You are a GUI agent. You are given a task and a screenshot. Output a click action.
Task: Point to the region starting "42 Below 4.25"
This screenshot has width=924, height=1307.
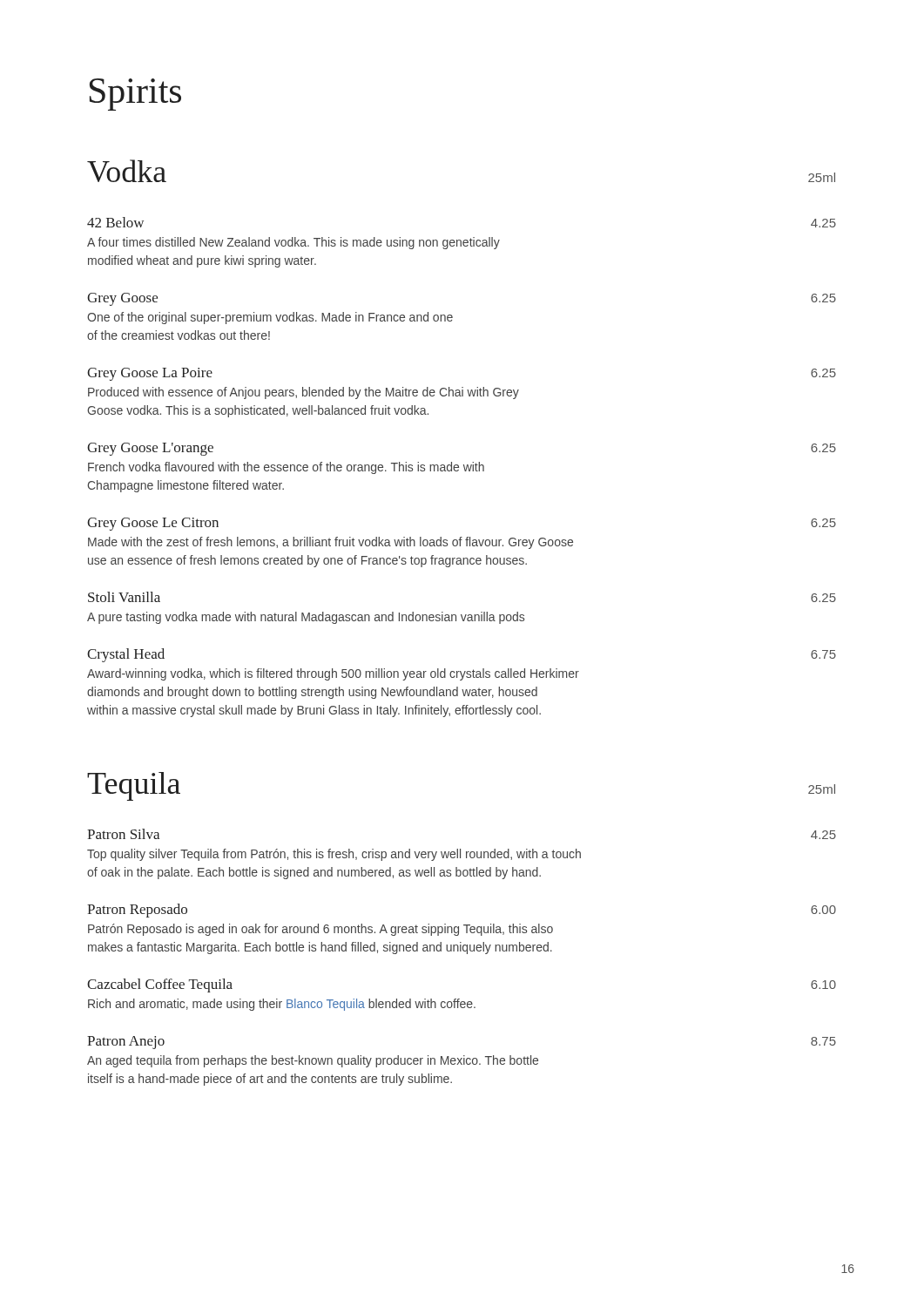point(462,242)
